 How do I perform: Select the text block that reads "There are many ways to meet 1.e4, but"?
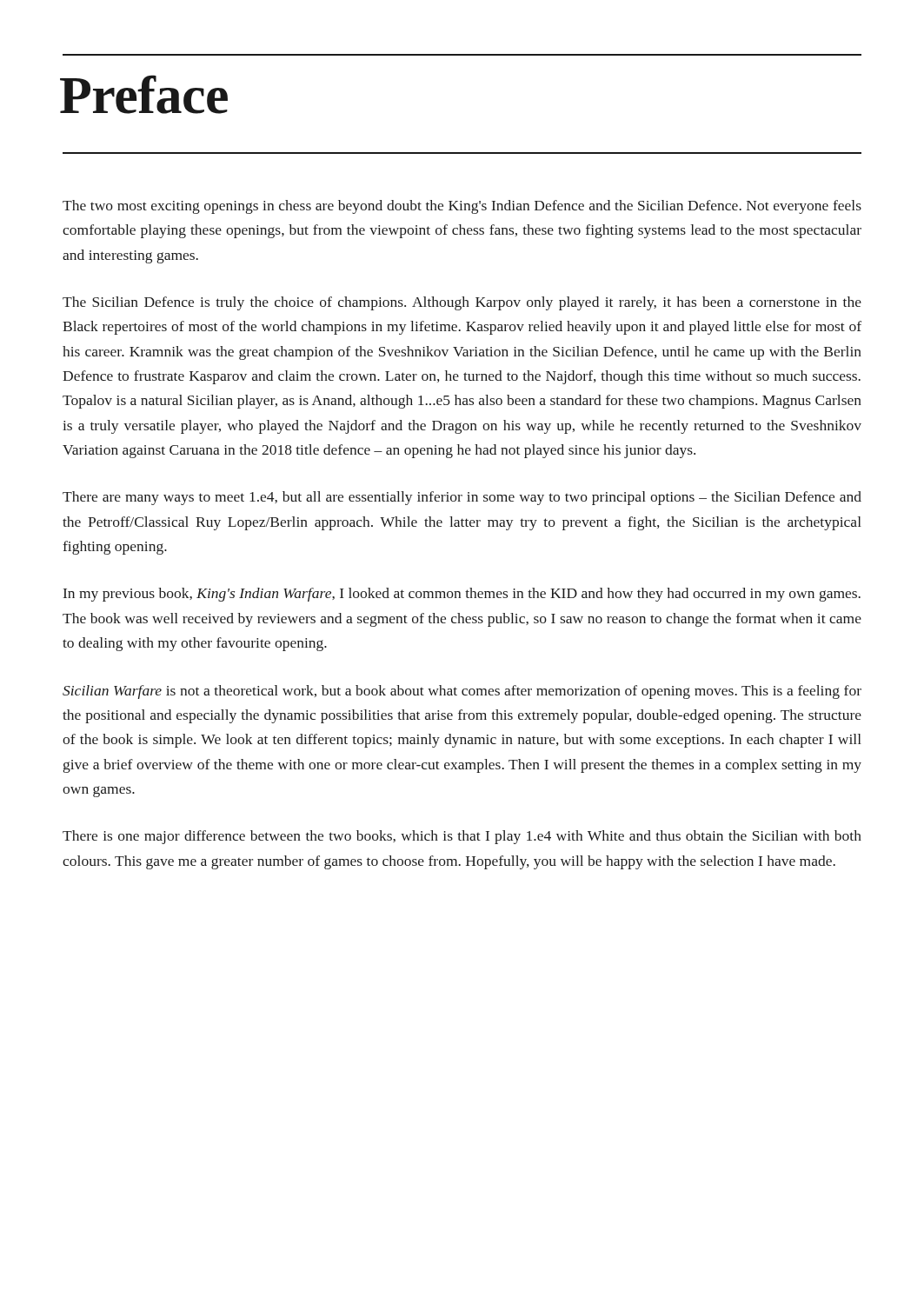click(x=462, y=521)
